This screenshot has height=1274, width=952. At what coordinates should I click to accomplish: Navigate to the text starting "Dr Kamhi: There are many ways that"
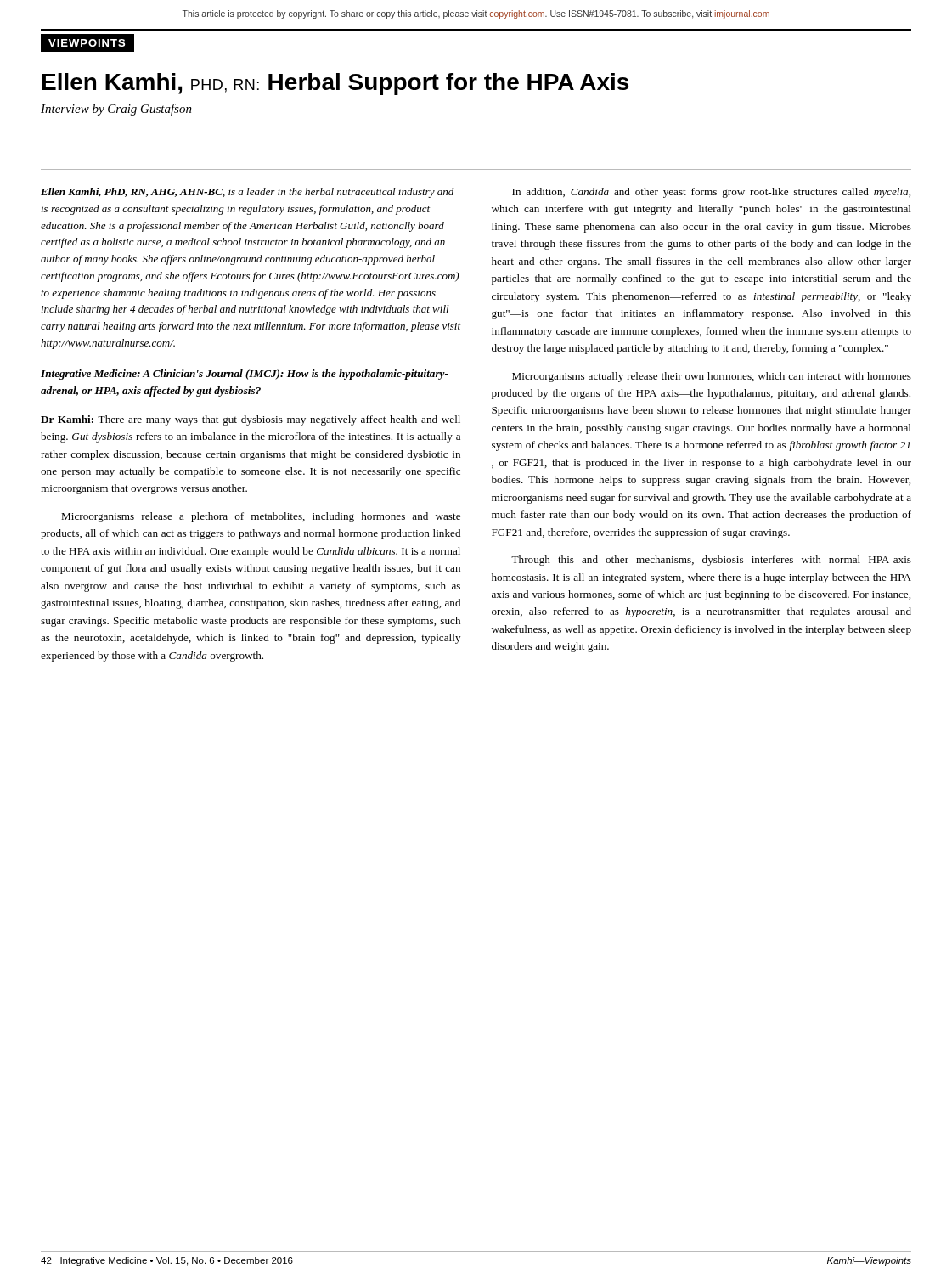point(251,537)
